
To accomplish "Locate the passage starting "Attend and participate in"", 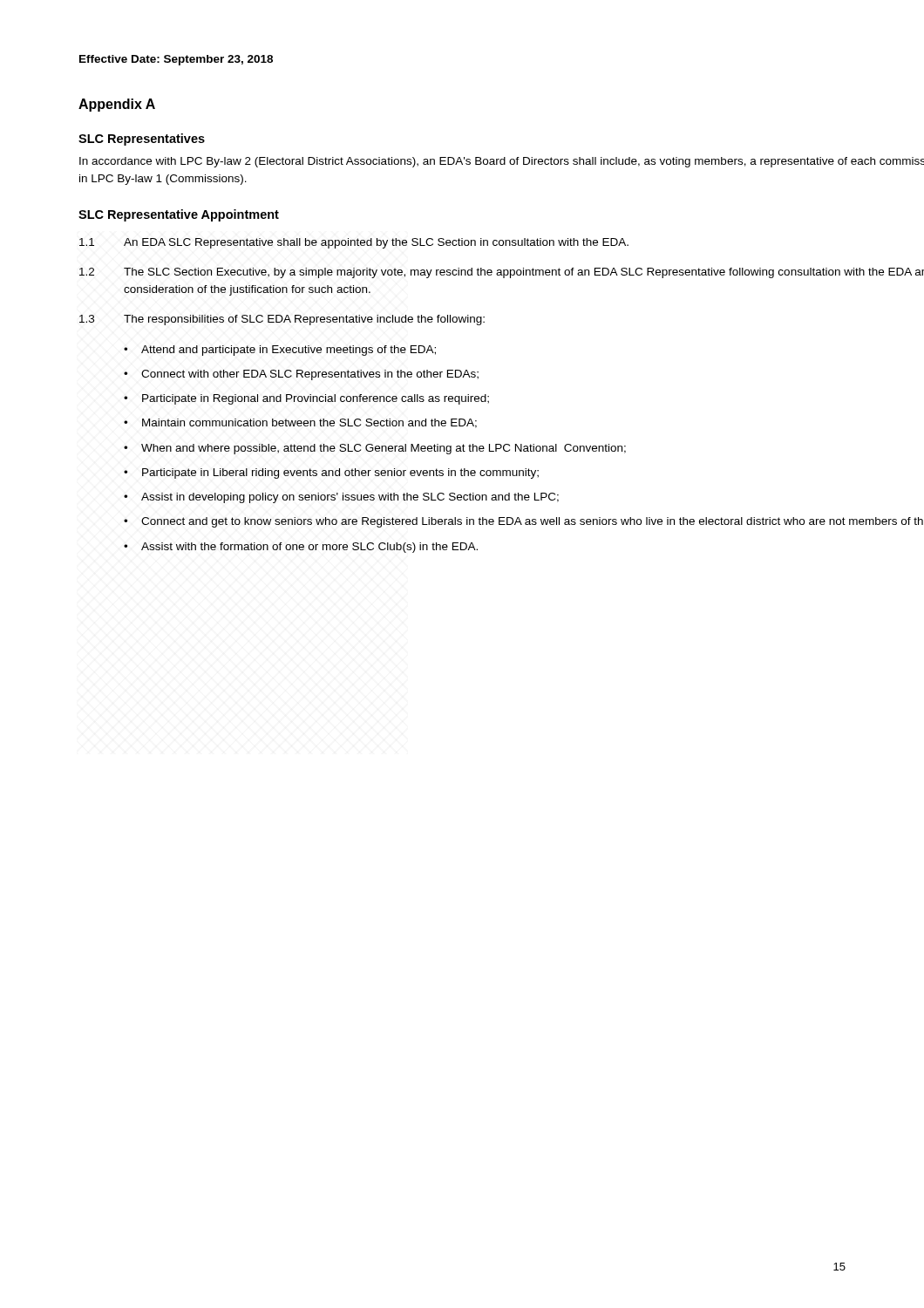I will [289, 349].
